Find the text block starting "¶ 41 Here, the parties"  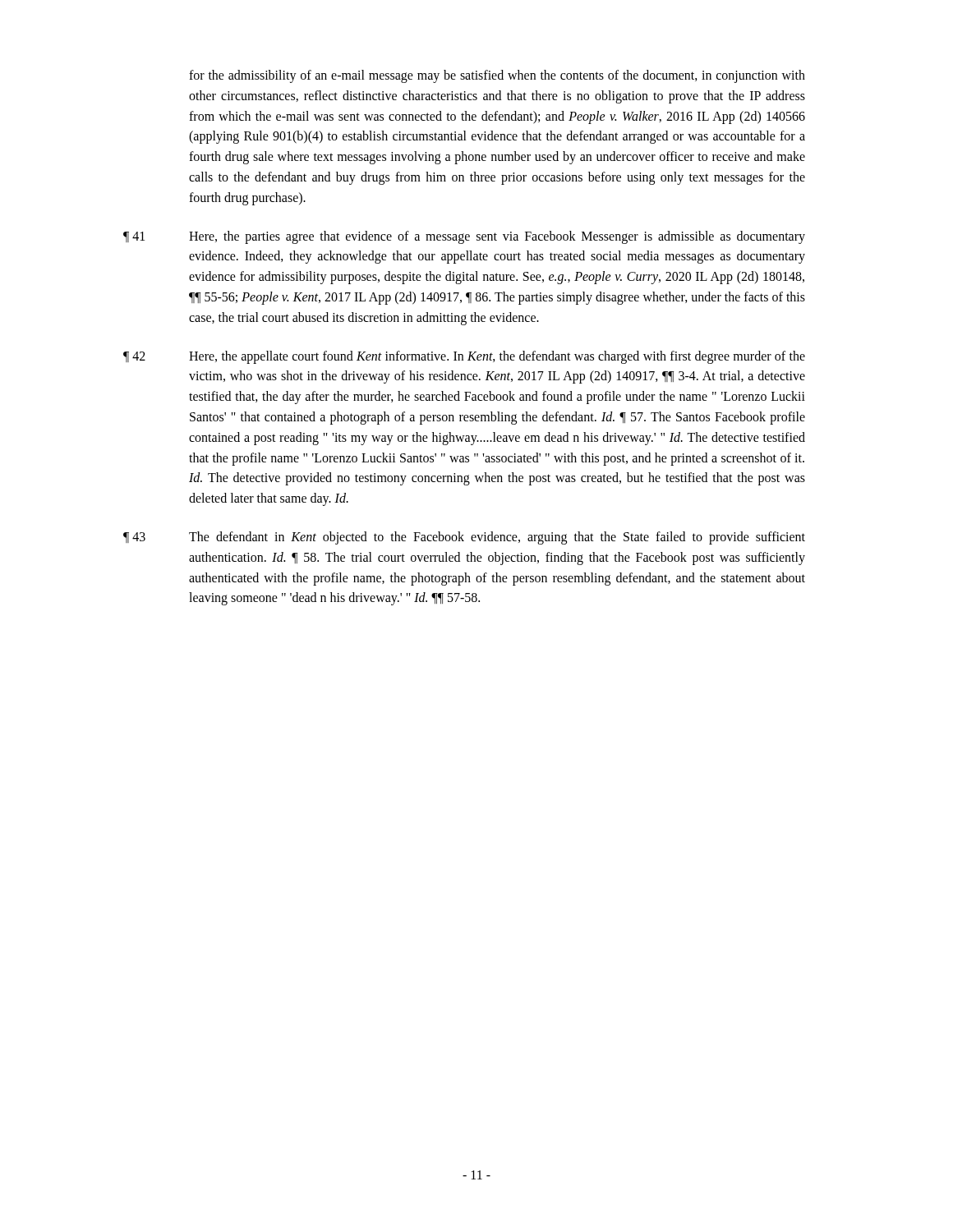464,277
